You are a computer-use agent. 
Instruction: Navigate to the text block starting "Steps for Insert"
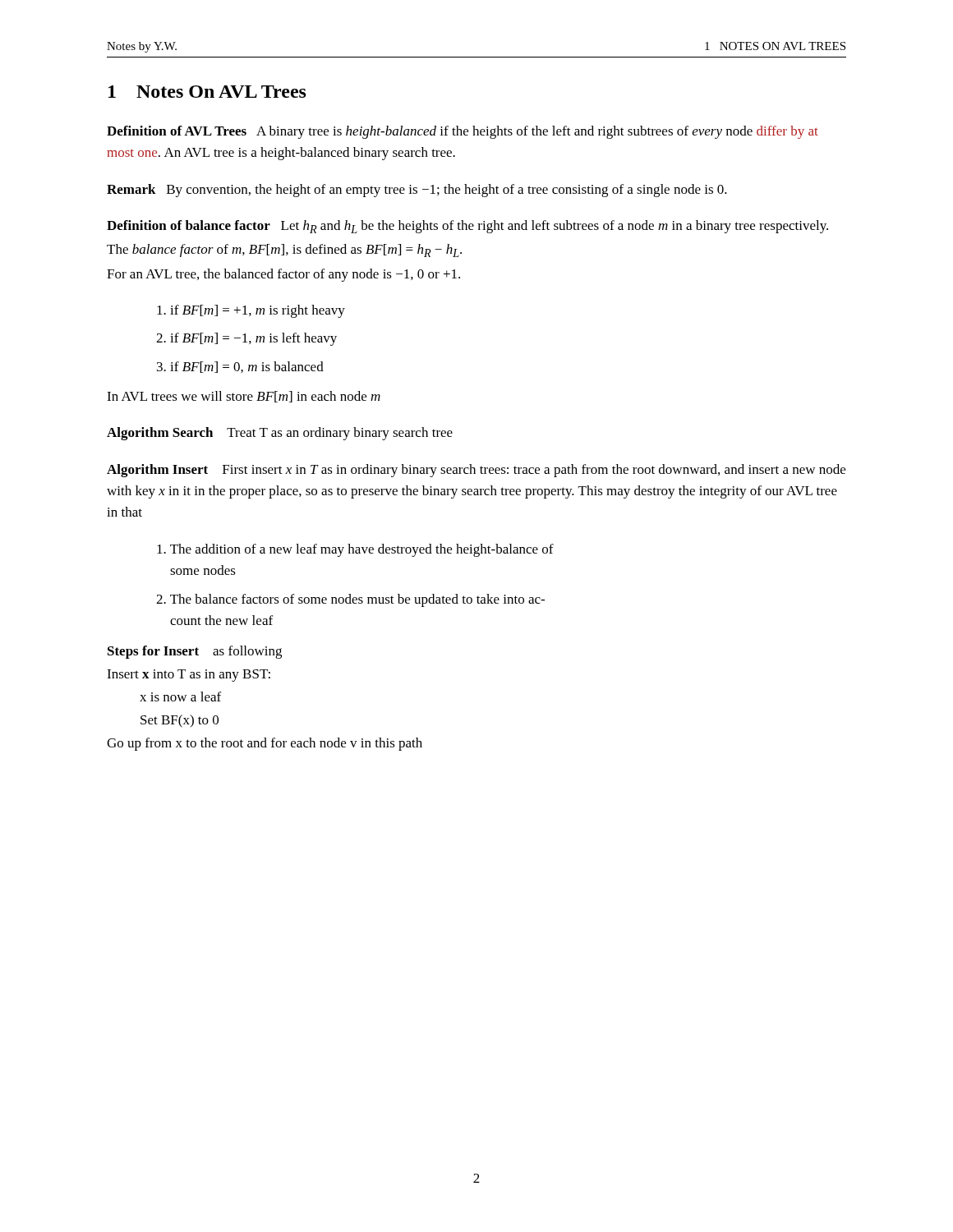point(195,652)
